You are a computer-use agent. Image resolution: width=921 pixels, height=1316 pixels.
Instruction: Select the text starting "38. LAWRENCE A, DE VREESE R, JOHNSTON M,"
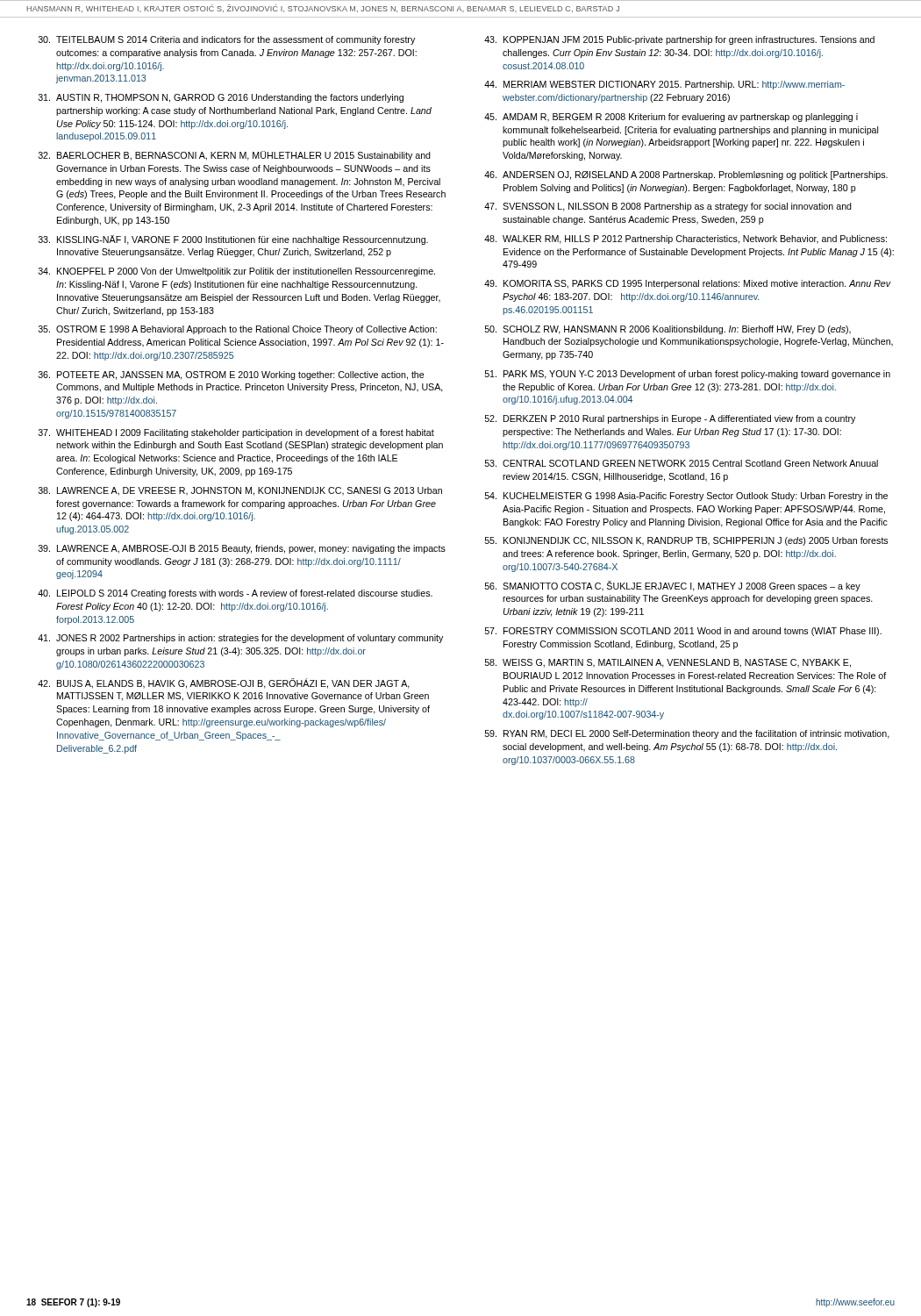[237, 510]
